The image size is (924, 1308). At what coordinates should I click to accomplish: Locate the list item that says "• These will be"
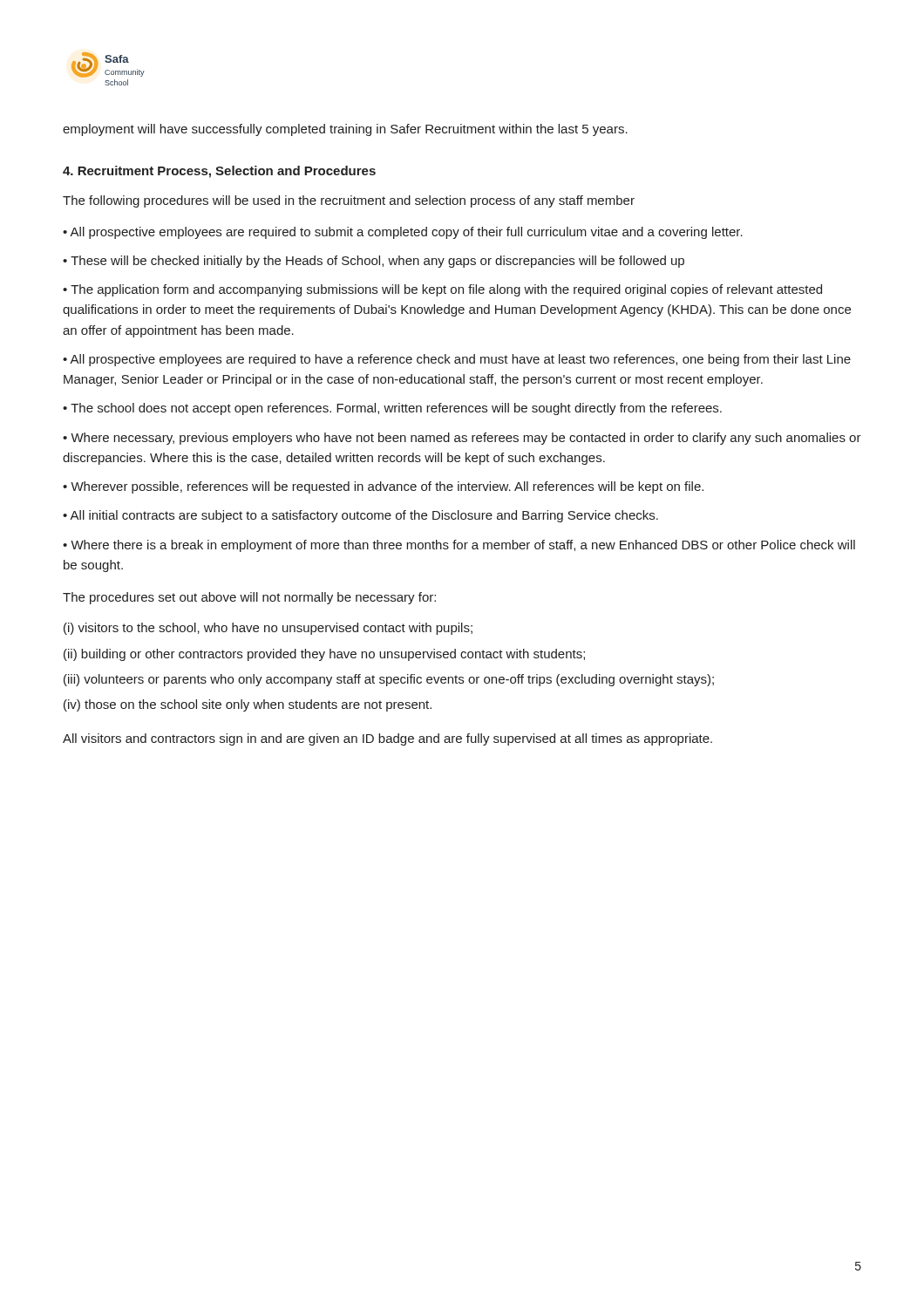pos(374,260)
